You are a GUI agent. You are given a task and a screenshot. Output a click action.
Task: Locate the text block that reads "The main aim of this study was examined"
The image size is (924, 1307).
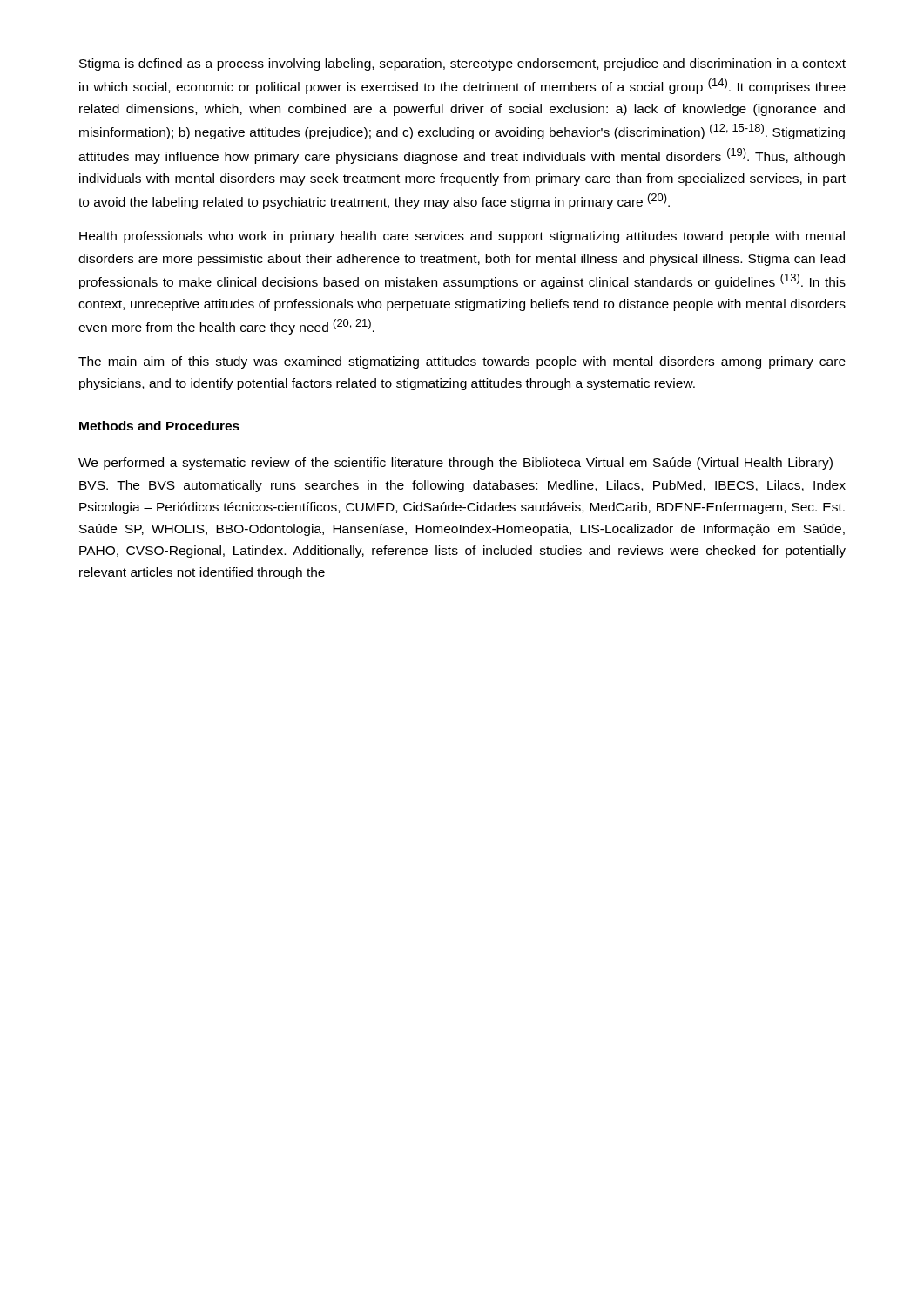click(x=462, y=372)
